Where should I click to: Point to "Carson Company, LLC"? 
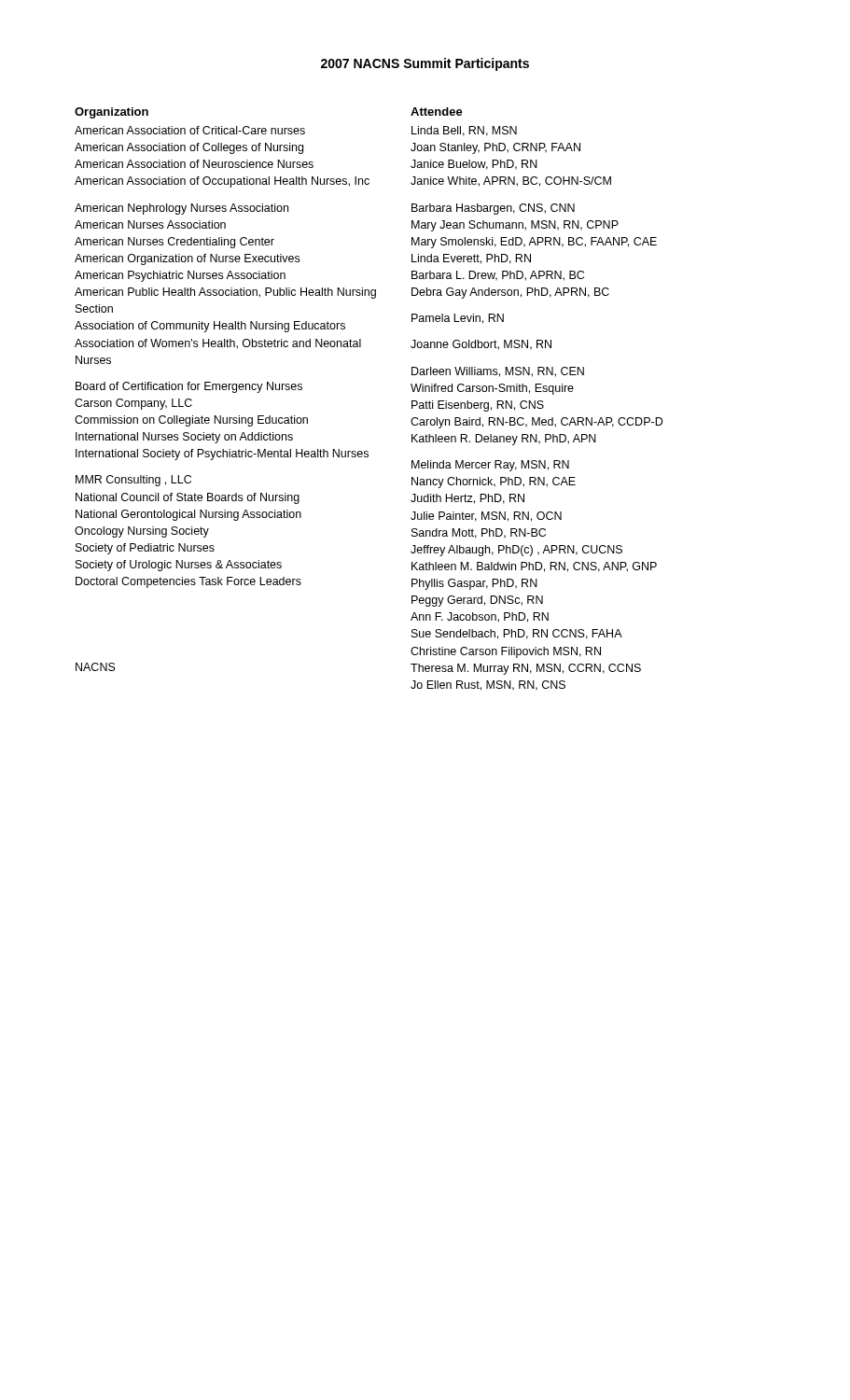tap(134, 403)
